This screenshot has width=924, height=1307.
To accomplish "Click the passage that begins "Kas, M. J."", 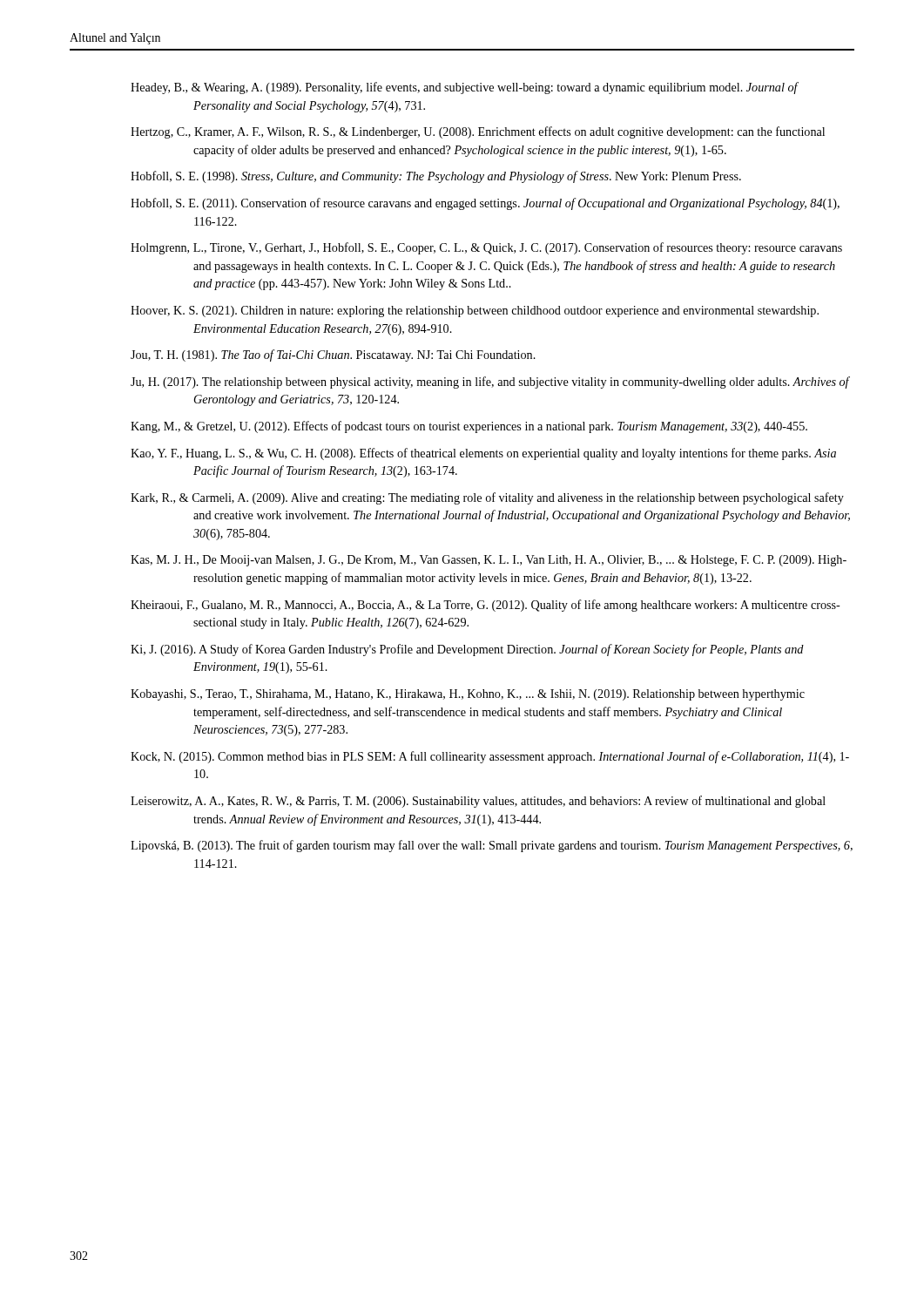I will pyautogui.click(x=489, y=569).
